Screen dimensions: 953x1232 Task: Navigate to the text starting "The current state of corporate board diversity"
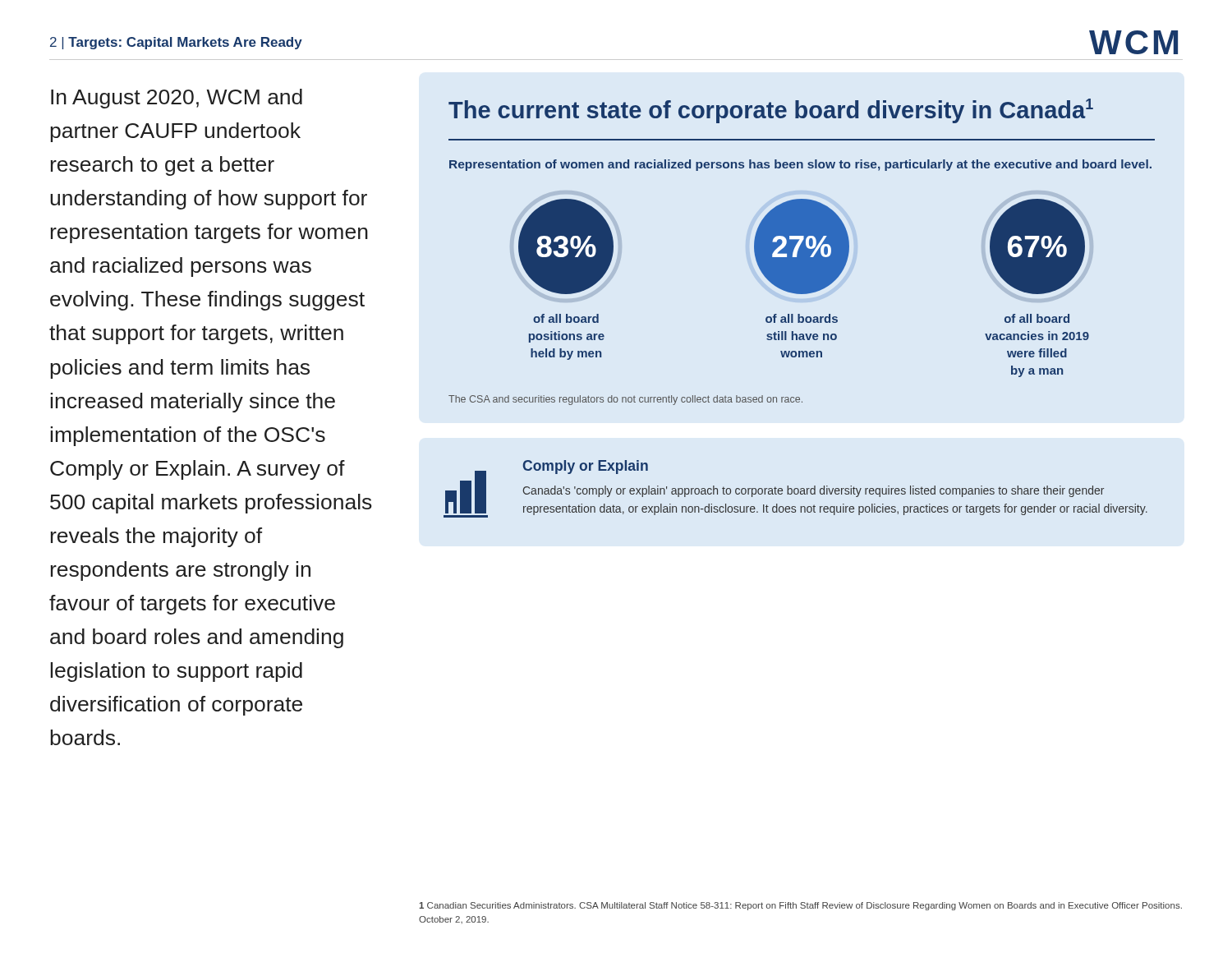point(771,111)
